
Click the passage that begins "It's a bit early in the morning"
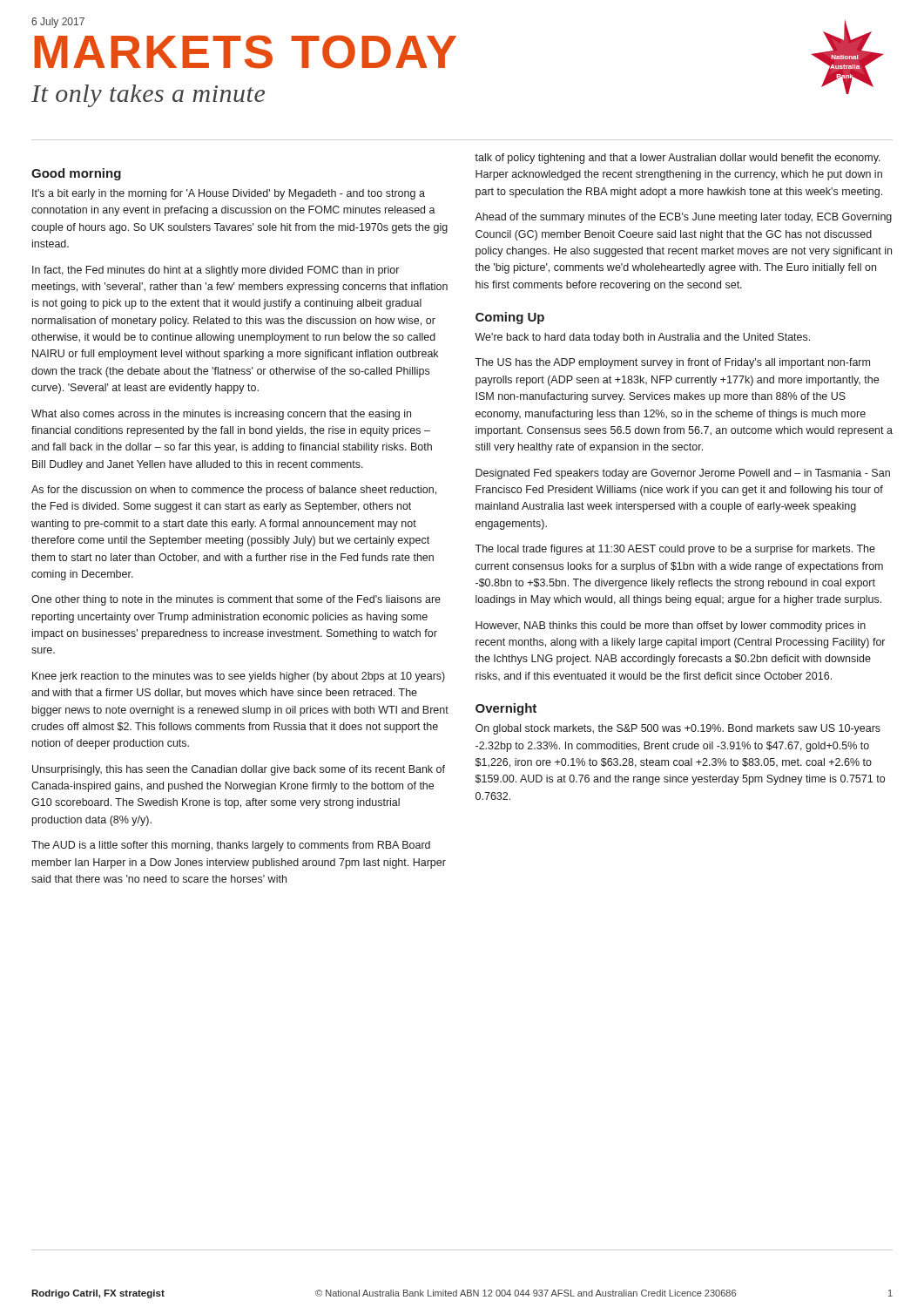[240, 219]
